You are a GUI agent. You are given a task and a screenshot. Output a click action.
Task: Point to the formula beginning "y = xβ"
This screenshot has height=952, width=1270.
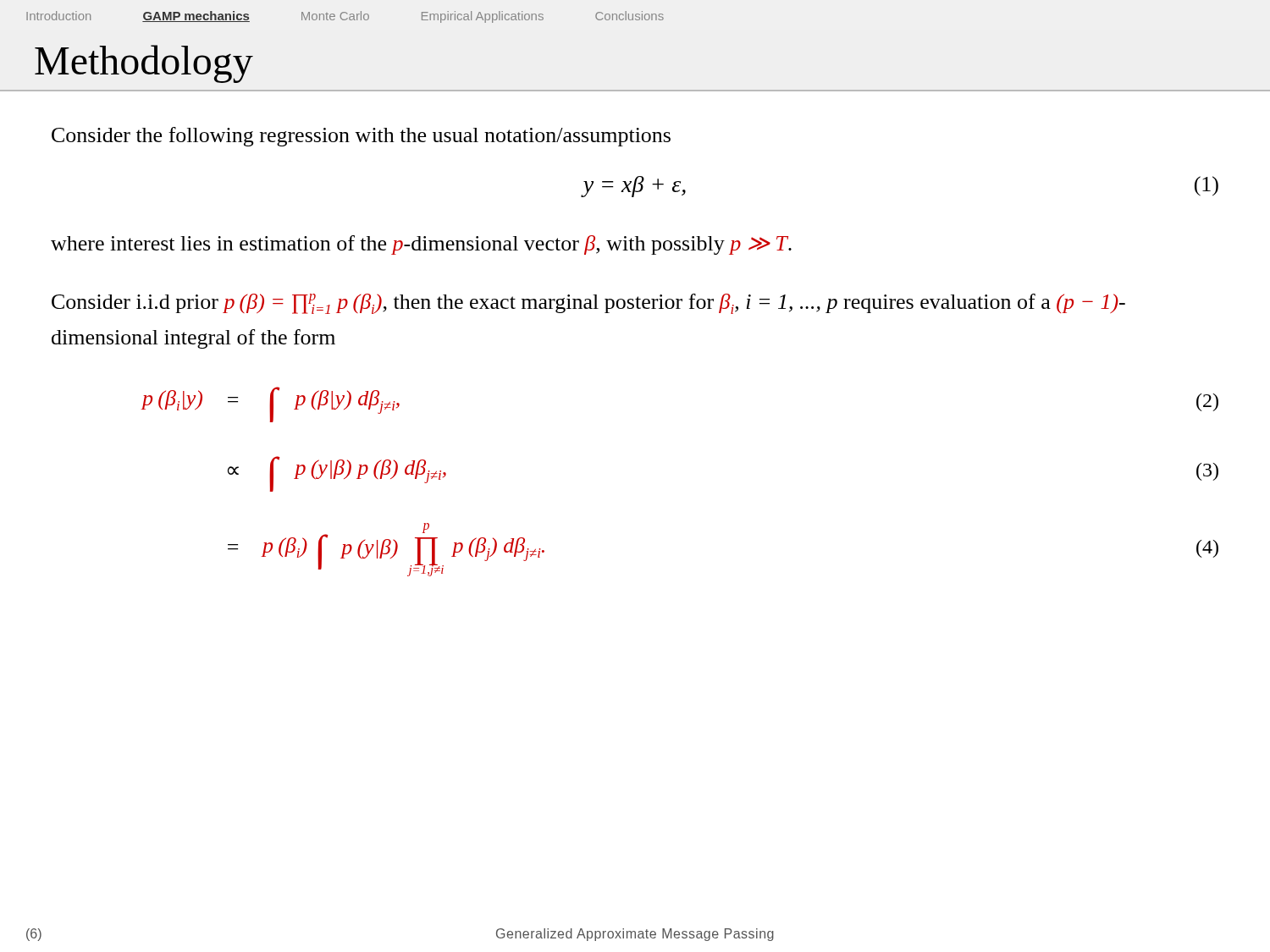click(x=634, y=187)
